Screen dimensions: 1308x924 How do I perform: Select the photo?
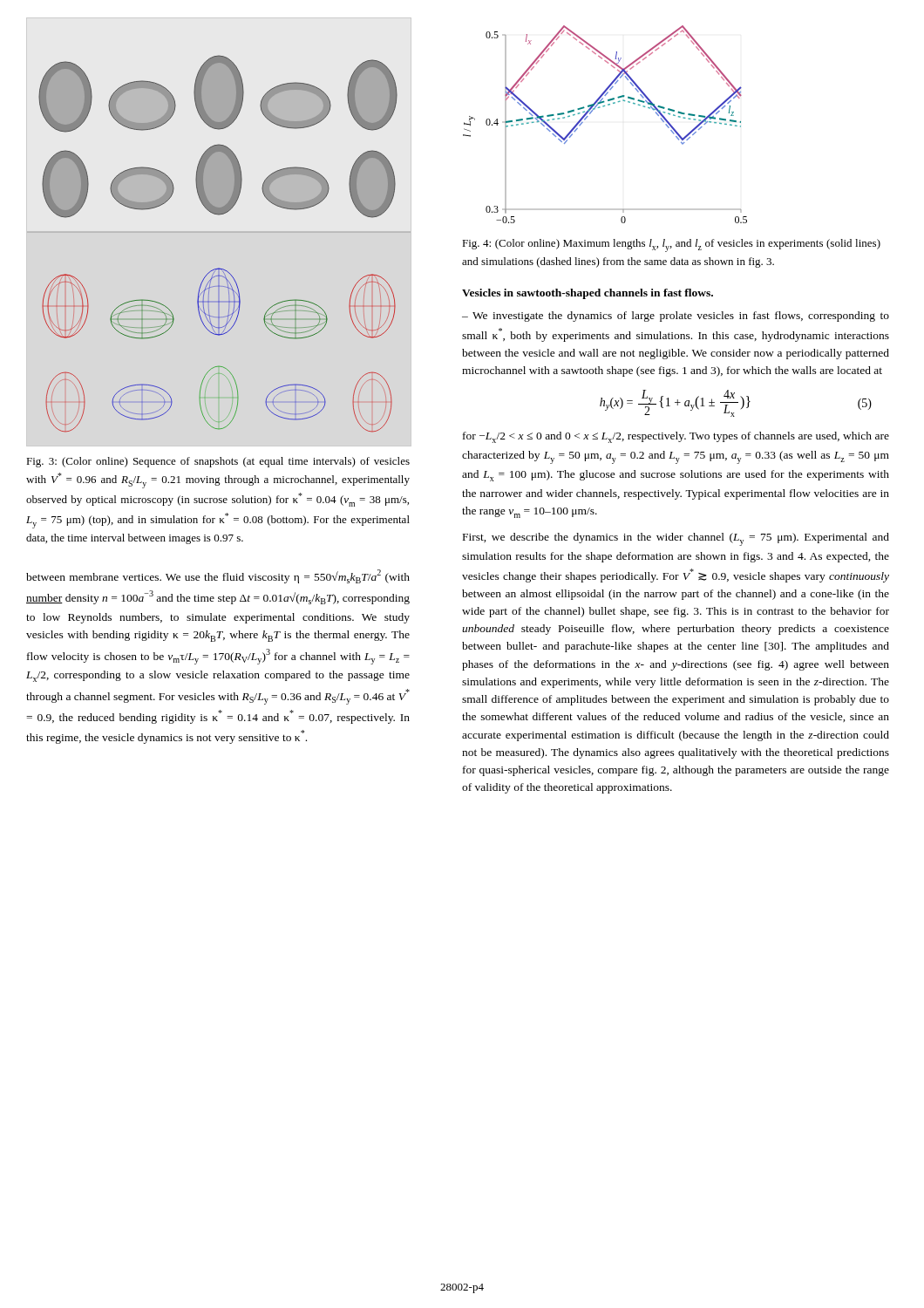[219, 232]
